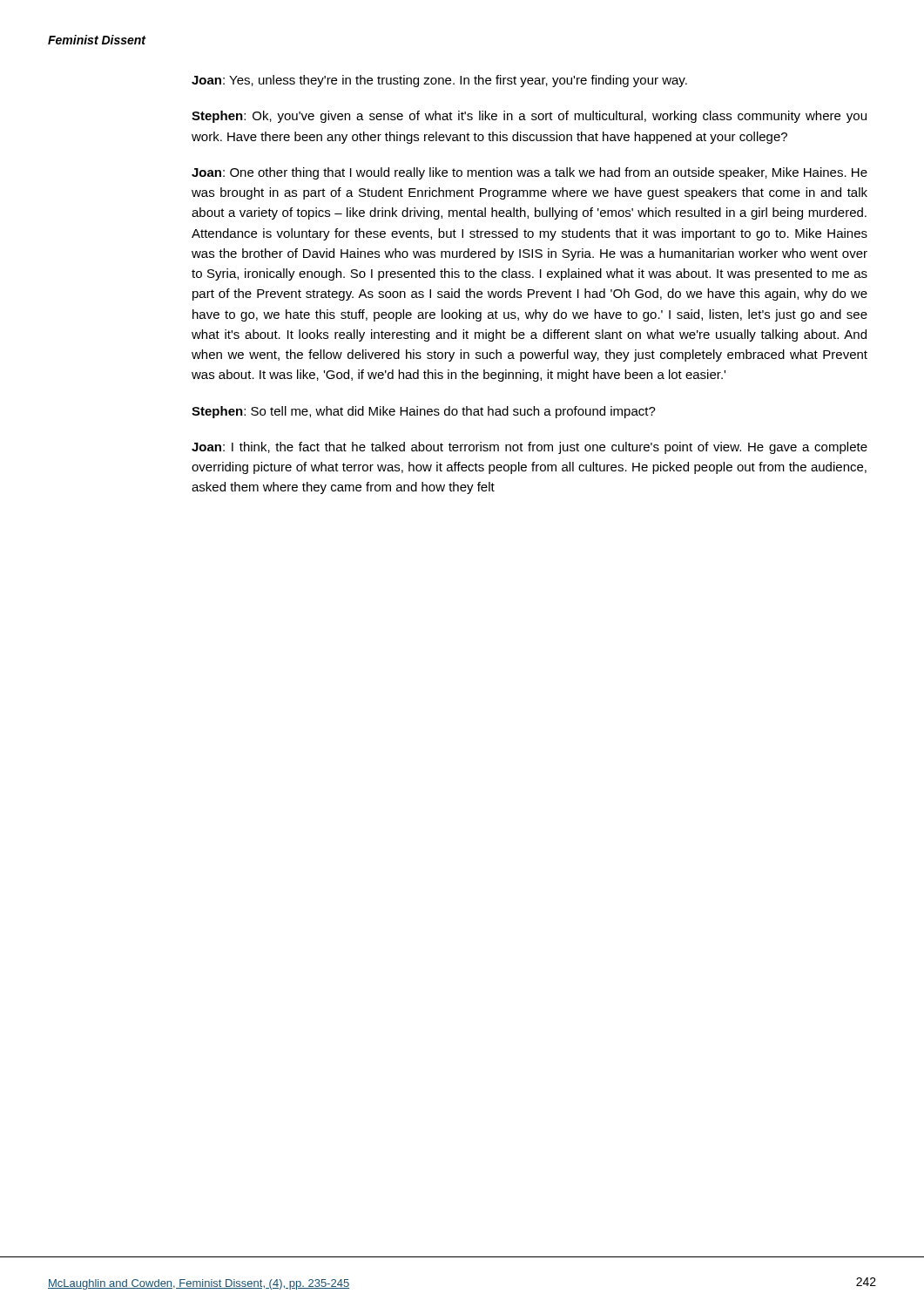Screen dimensions: 1307x924
Task: Where is the passage that starts "Joan: I think, the fact that"?
Action: click(529, 467)
